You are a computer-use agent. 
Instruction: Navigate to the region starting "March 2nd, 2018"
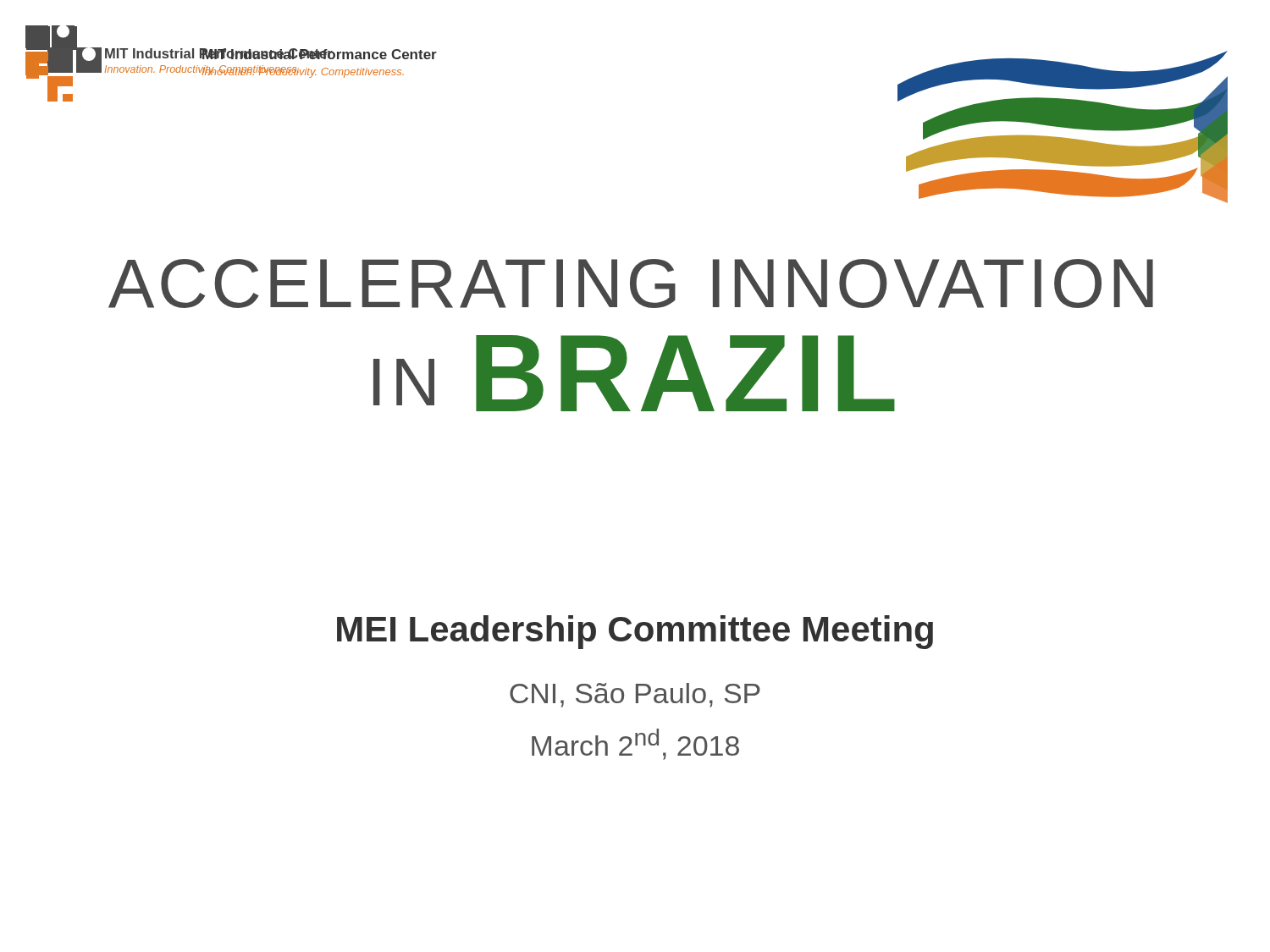(x=635, y=743)
